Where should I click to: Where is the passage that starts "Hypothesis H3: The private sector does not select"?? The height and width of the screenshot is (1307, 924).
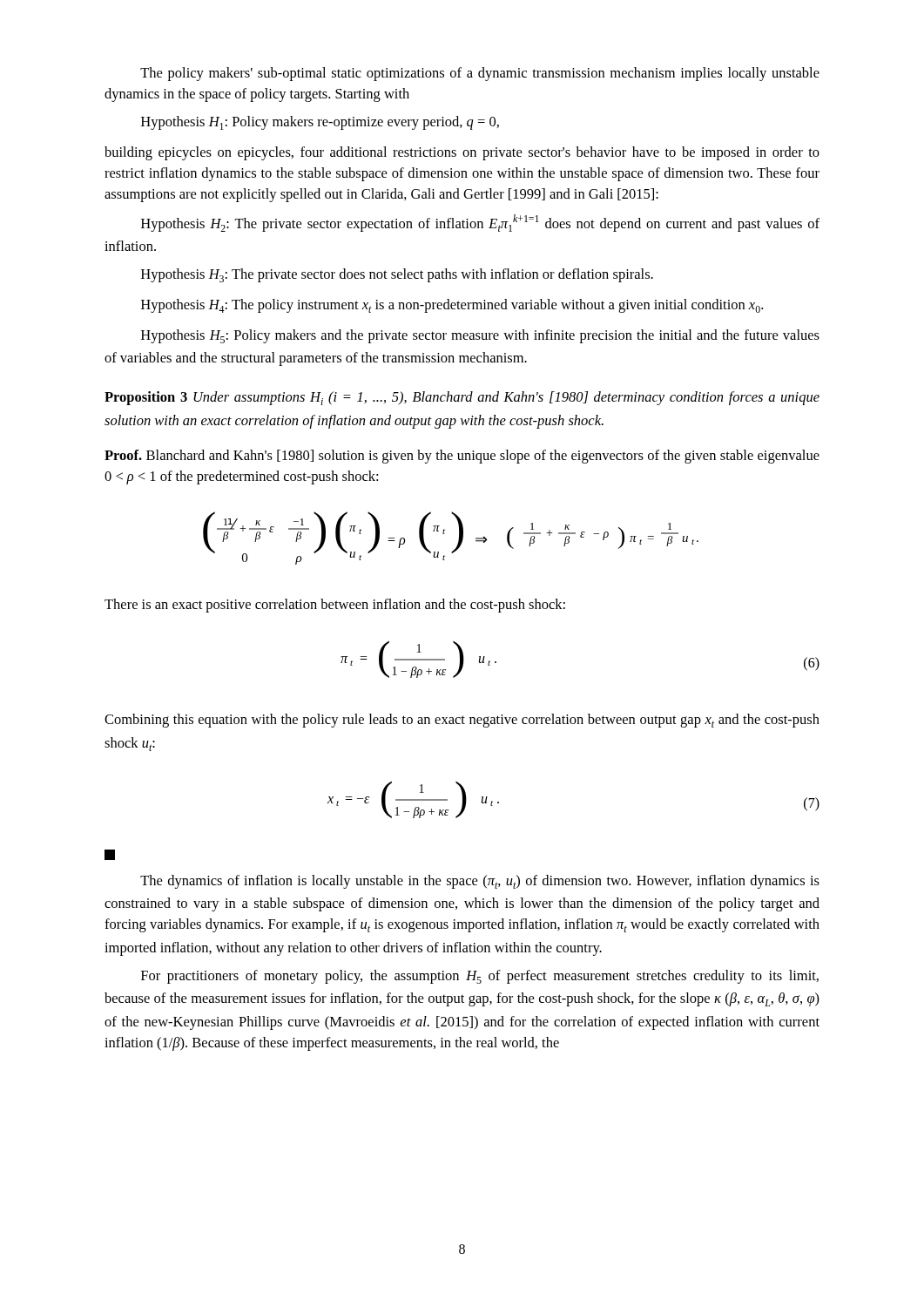[462, 276]
